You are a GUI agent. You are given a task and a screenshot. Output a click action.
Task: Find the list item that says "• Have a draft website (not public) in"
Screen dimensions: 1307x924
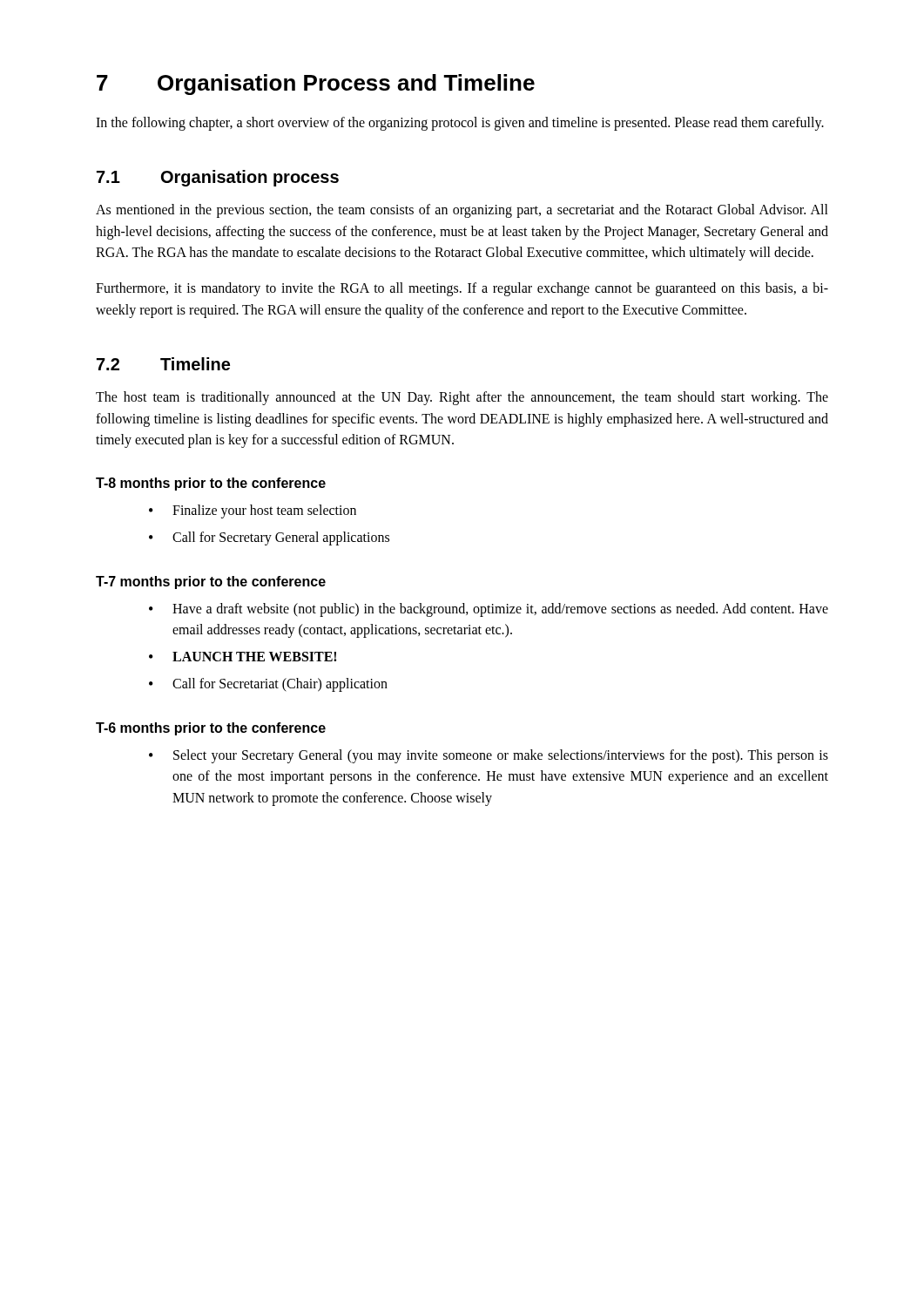488,620
